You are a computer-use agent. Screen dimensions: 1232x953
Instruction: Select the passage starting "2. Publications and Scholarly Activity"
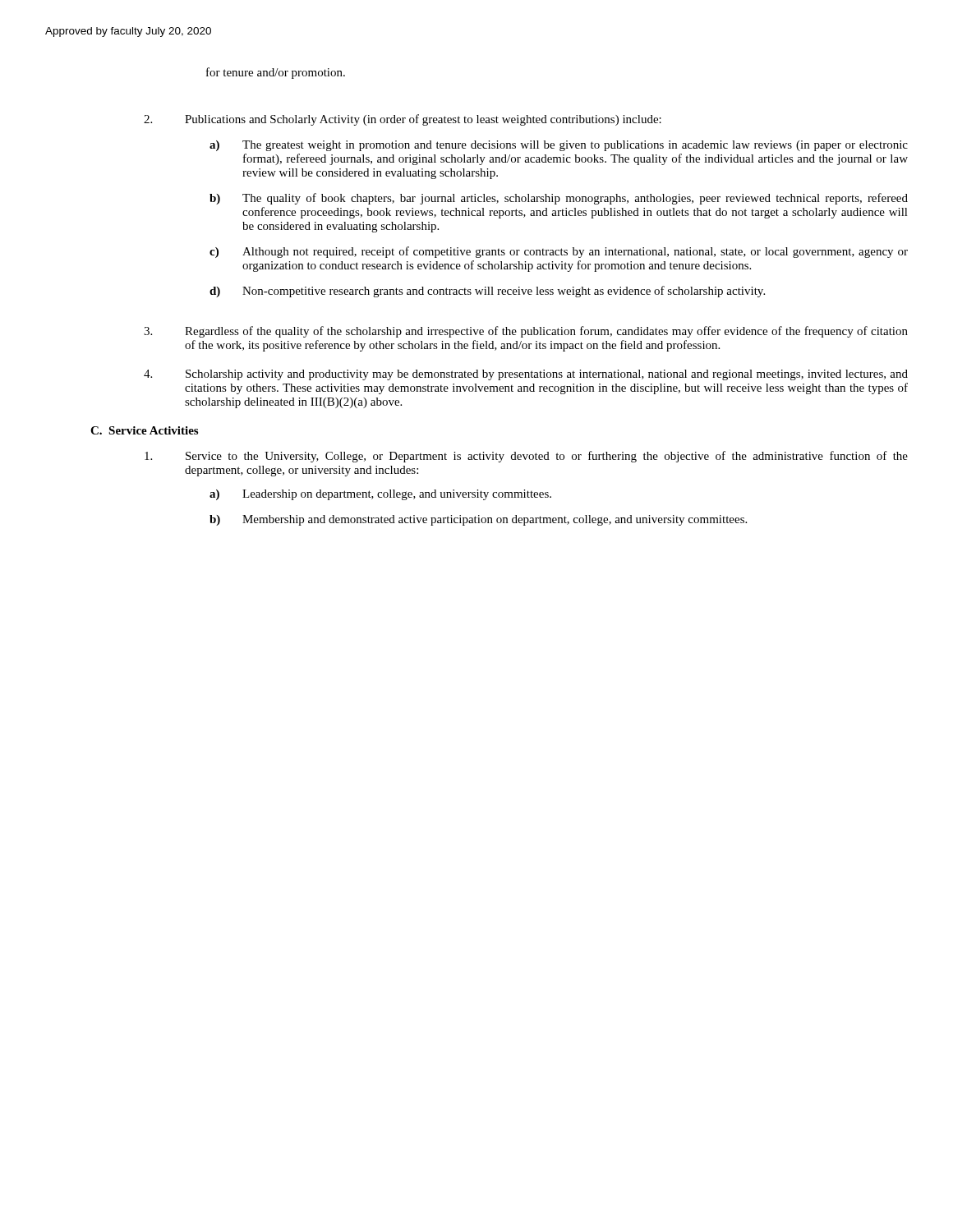click(526, 211)
